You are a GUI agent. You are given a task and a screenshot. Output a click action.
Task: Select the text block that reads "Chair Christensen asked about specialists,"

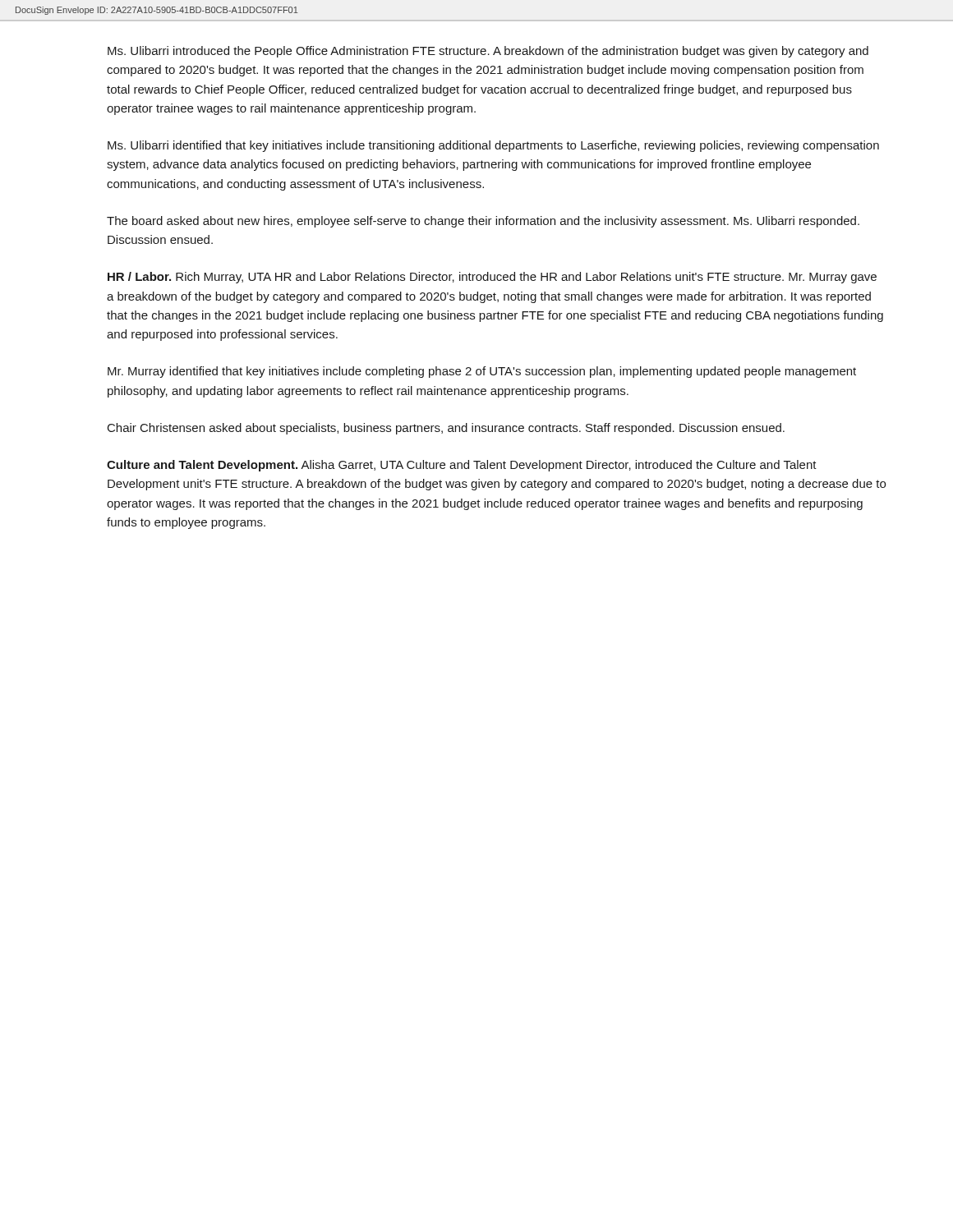pyautogui.click(x=446, y=427)
